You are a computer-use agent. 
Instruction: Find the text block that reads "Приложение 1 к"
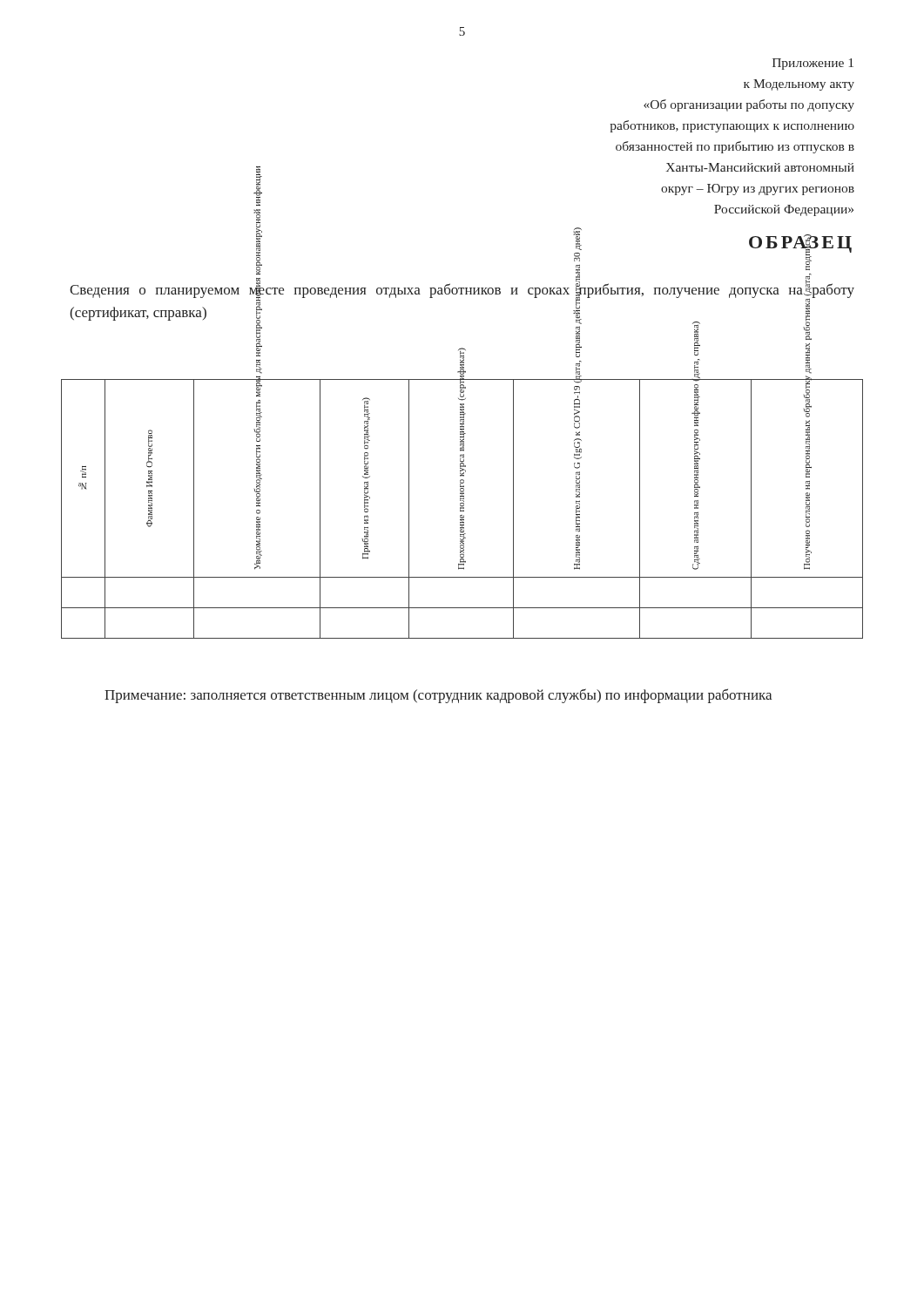pyautogui.click(x=732, y=136)
